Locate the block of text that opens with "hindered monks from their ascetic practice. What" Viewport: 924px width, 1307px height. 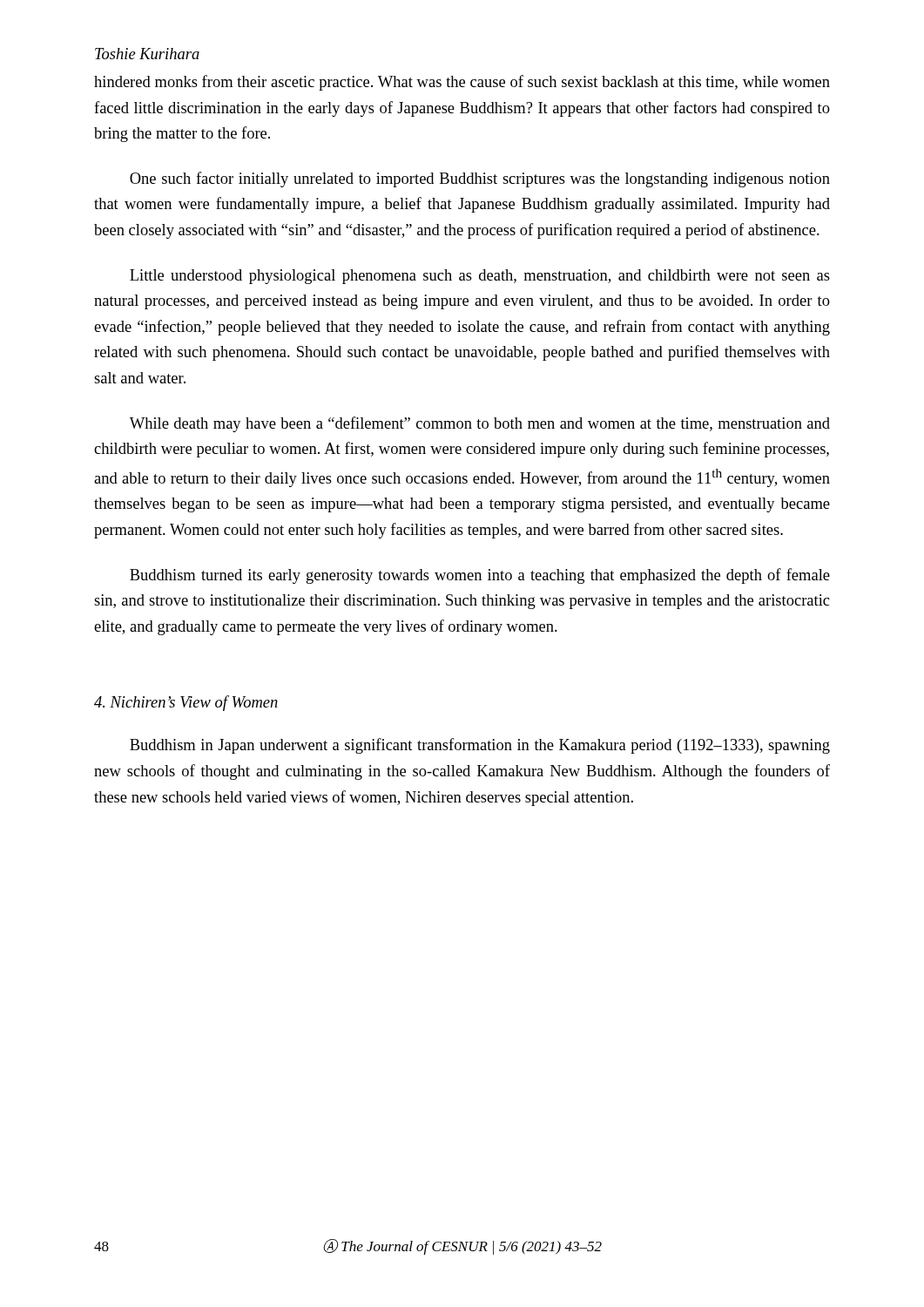tap(462, 108)
